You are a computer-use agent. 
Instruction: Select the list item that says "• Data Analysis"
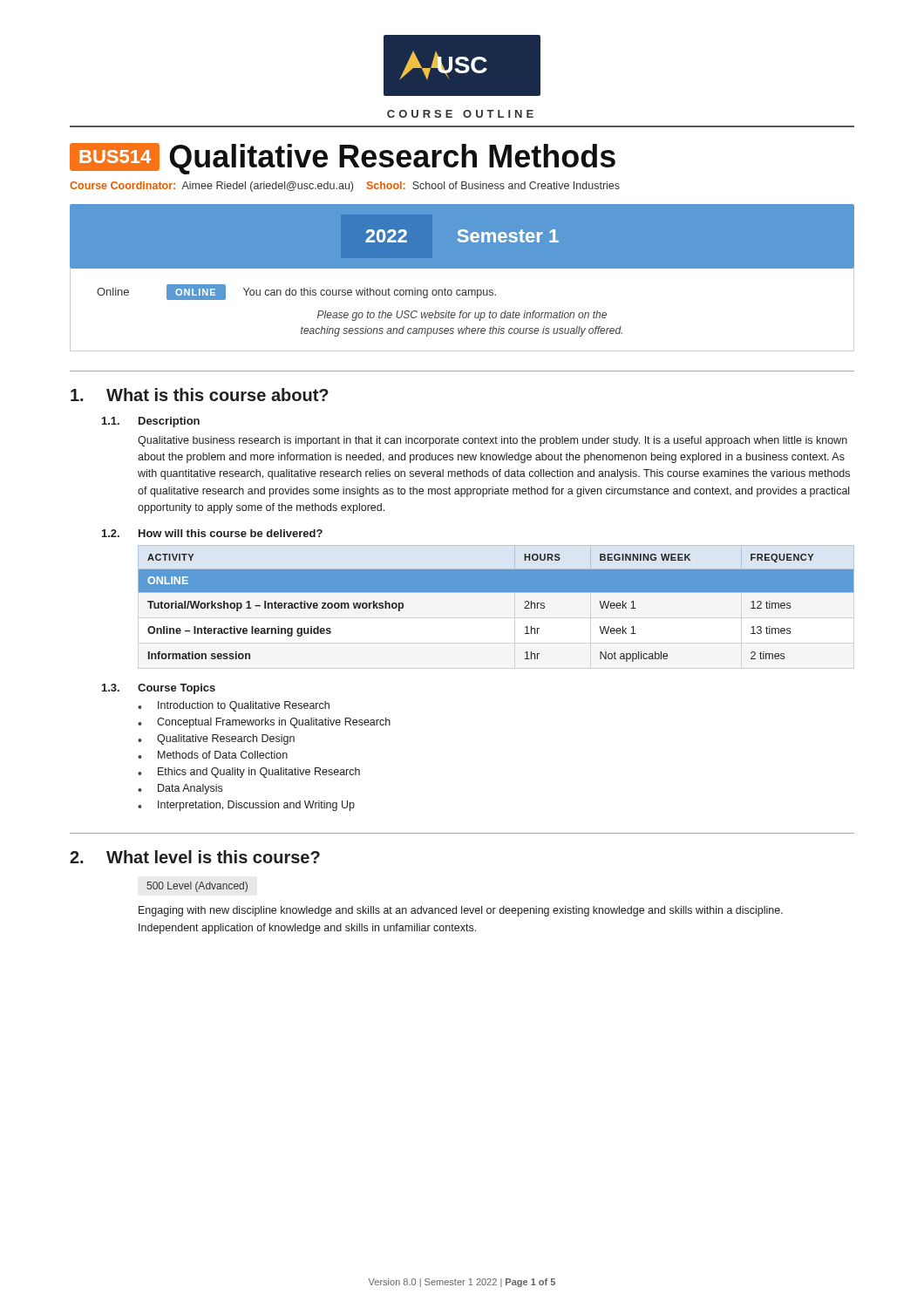click(180, 790)
